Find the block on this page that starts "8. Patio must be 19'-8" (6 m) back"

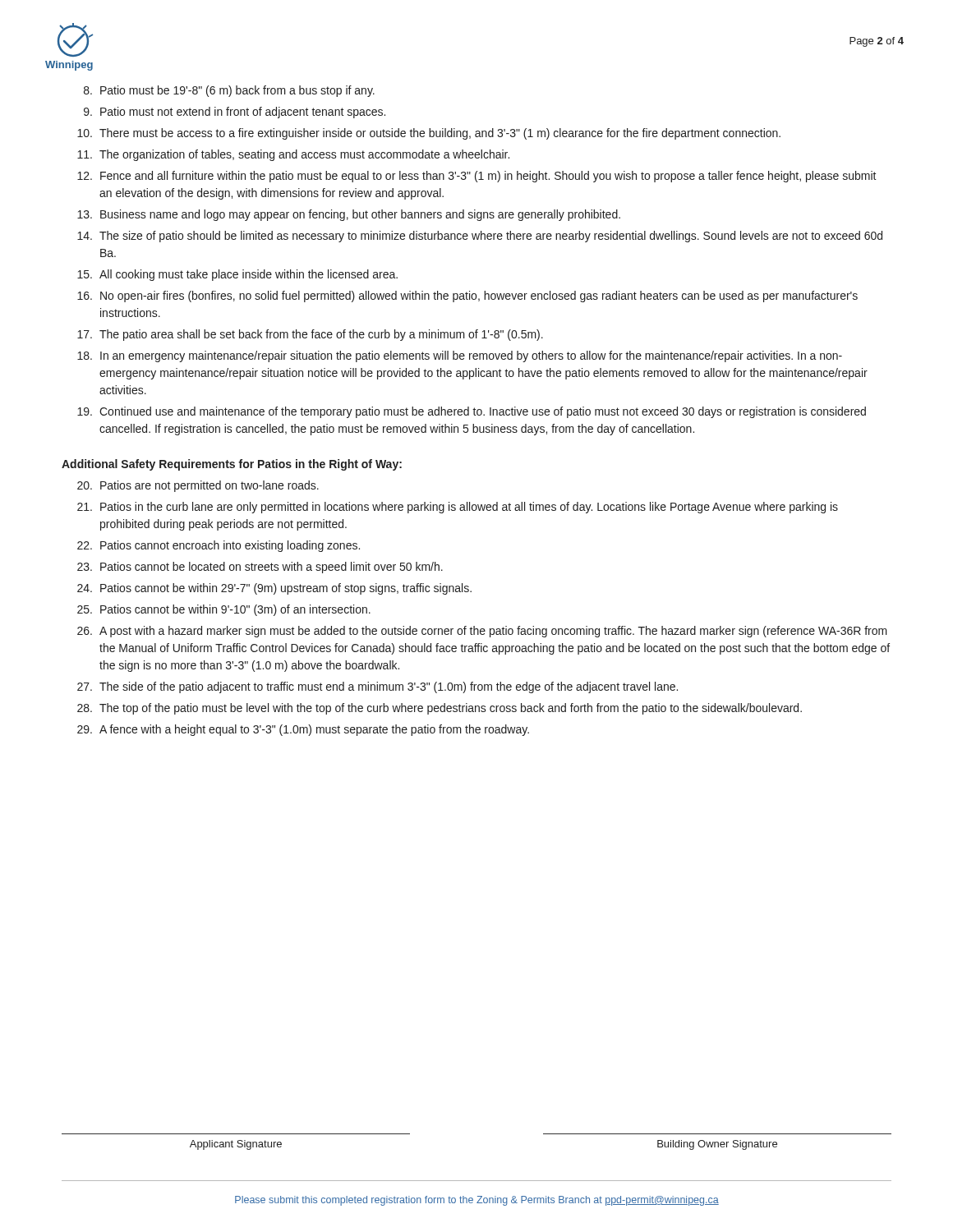(229, 91)
